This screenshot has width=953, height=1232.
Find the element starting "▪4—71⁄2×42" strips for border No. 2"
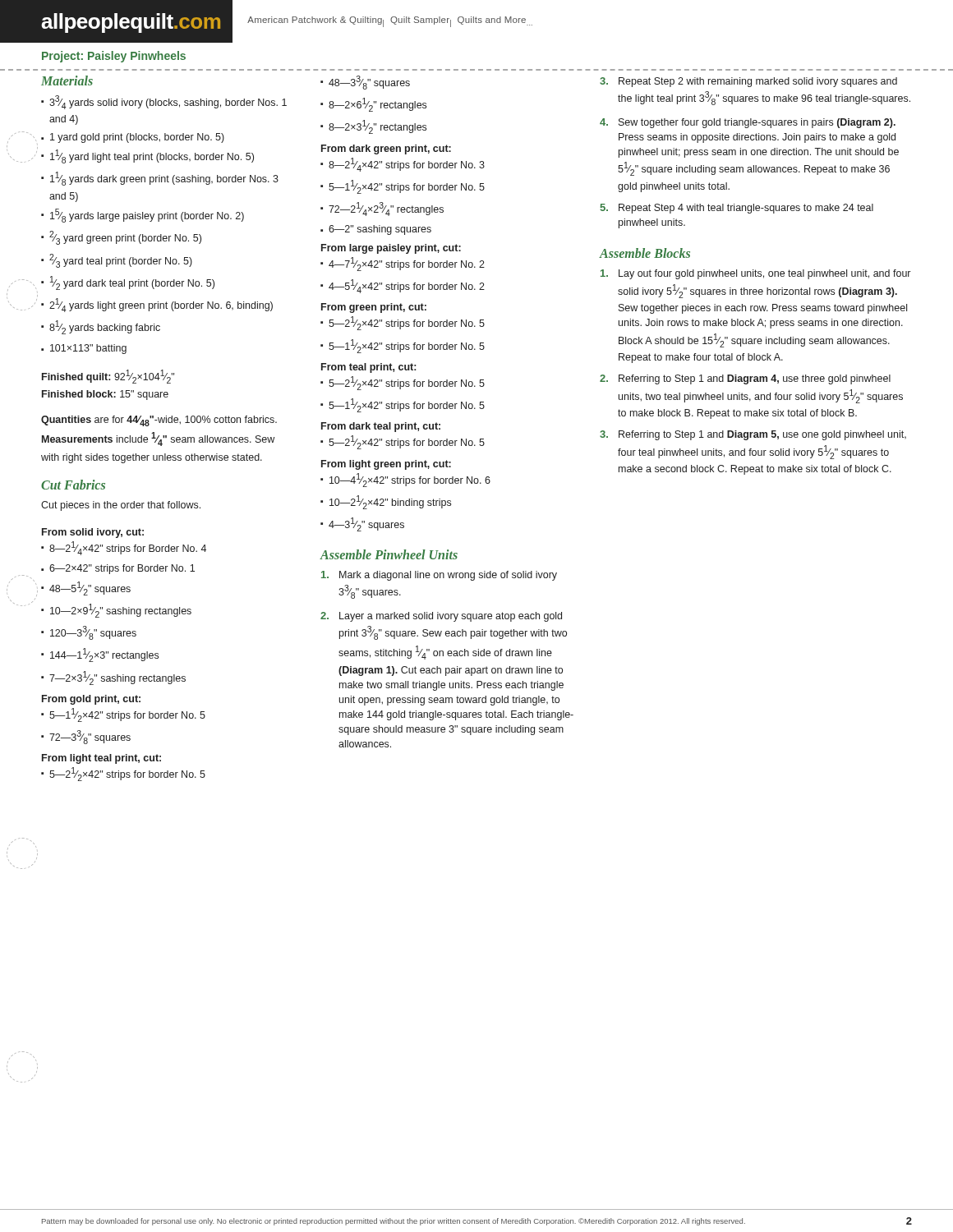click(403, 265)
